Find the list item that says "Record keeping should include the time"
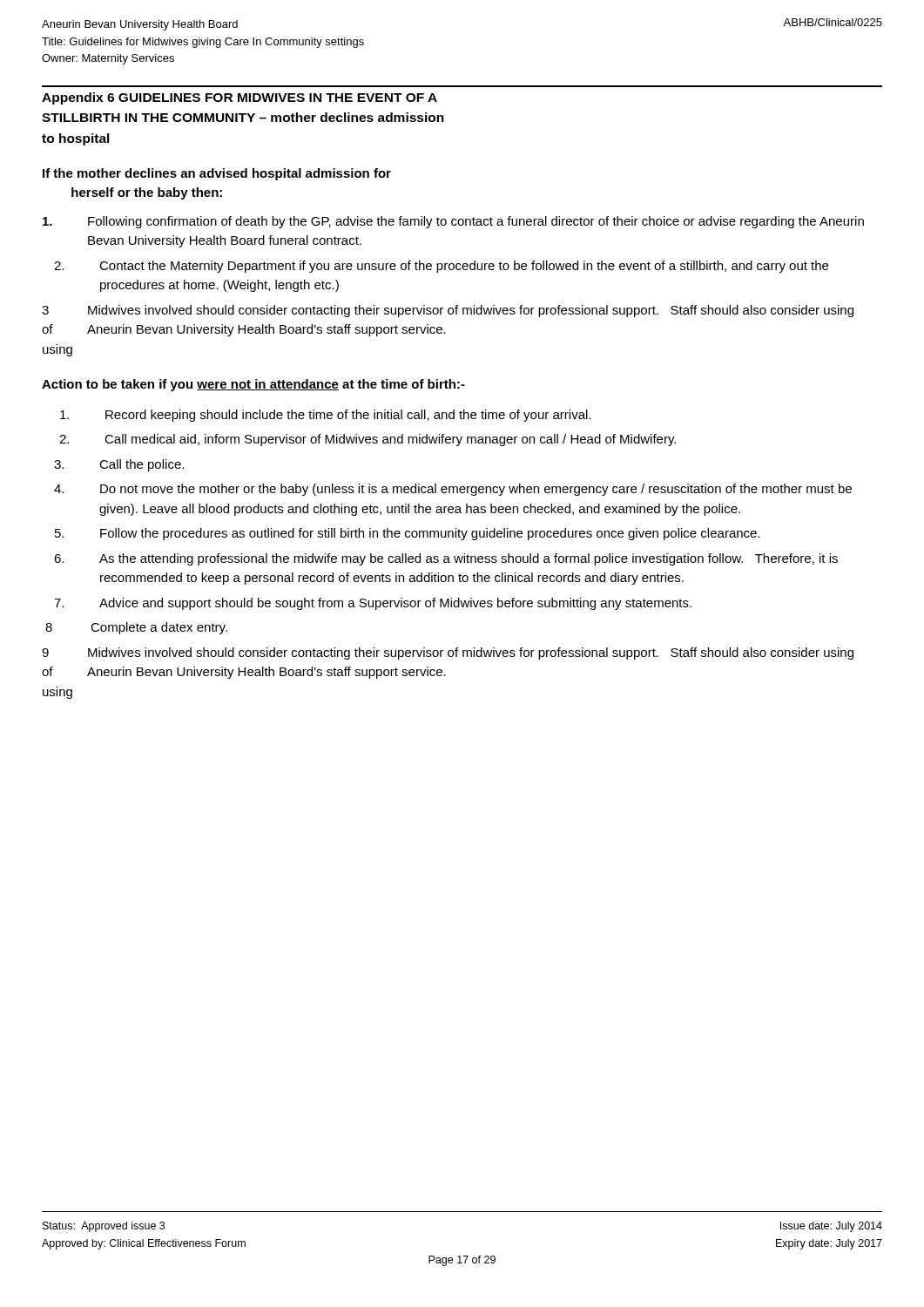Viewport: 924px width, 1307px height. tap(462, 415)
